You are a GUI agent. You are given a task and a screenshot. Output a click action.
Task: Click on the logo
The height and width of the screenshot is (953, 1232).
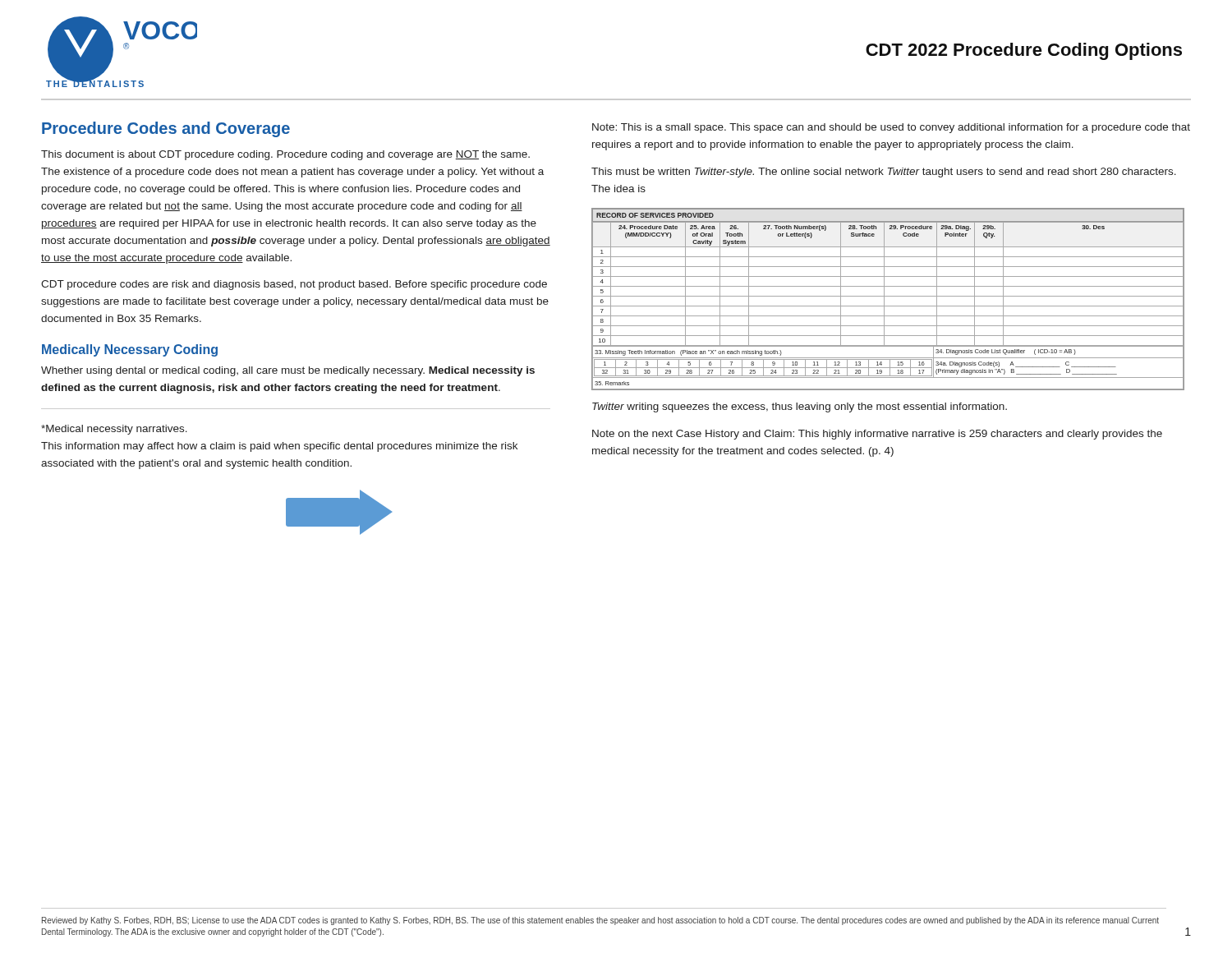click(x=119, y=55)
